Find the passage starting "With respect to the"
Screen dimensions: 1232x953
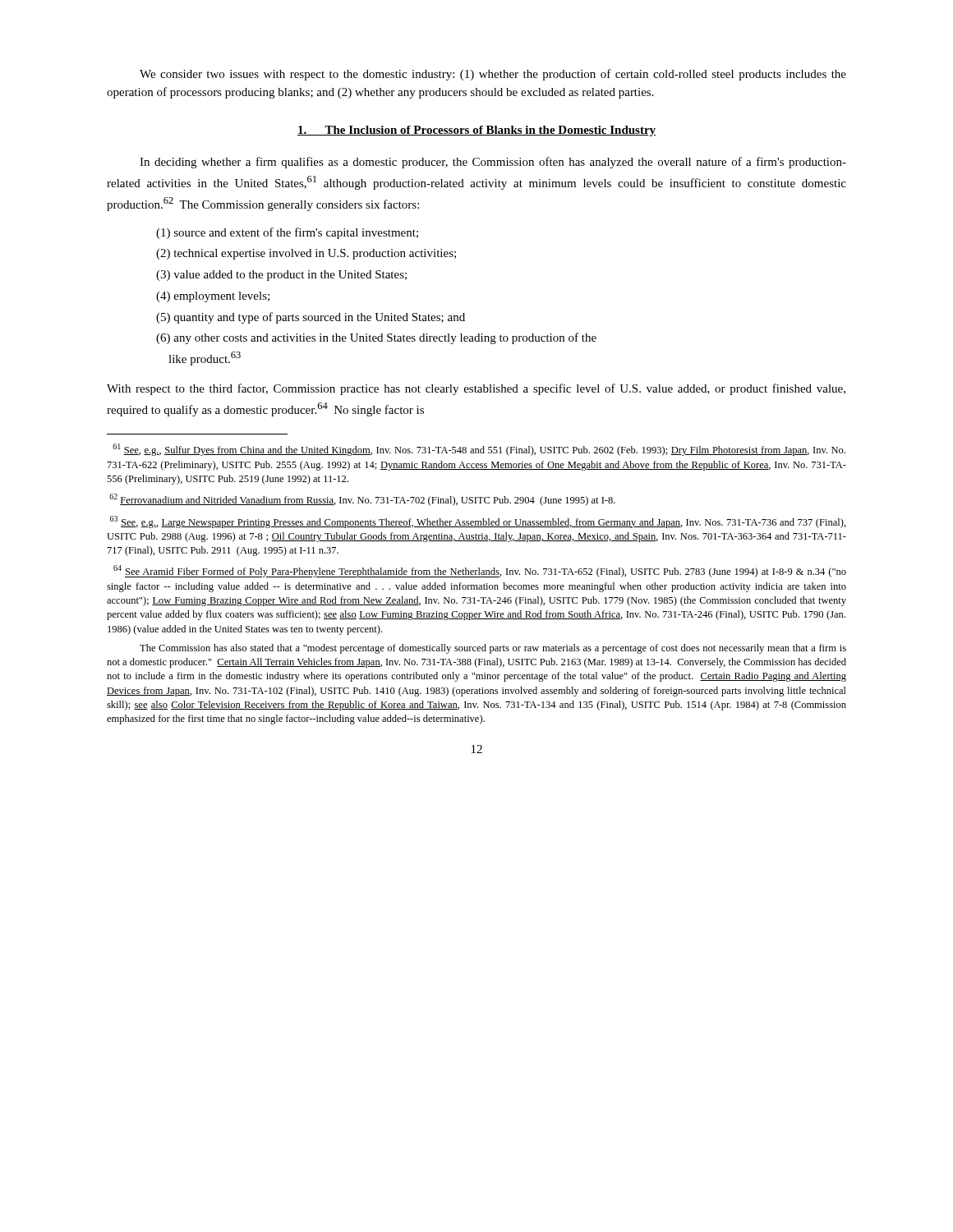[476, 400]
